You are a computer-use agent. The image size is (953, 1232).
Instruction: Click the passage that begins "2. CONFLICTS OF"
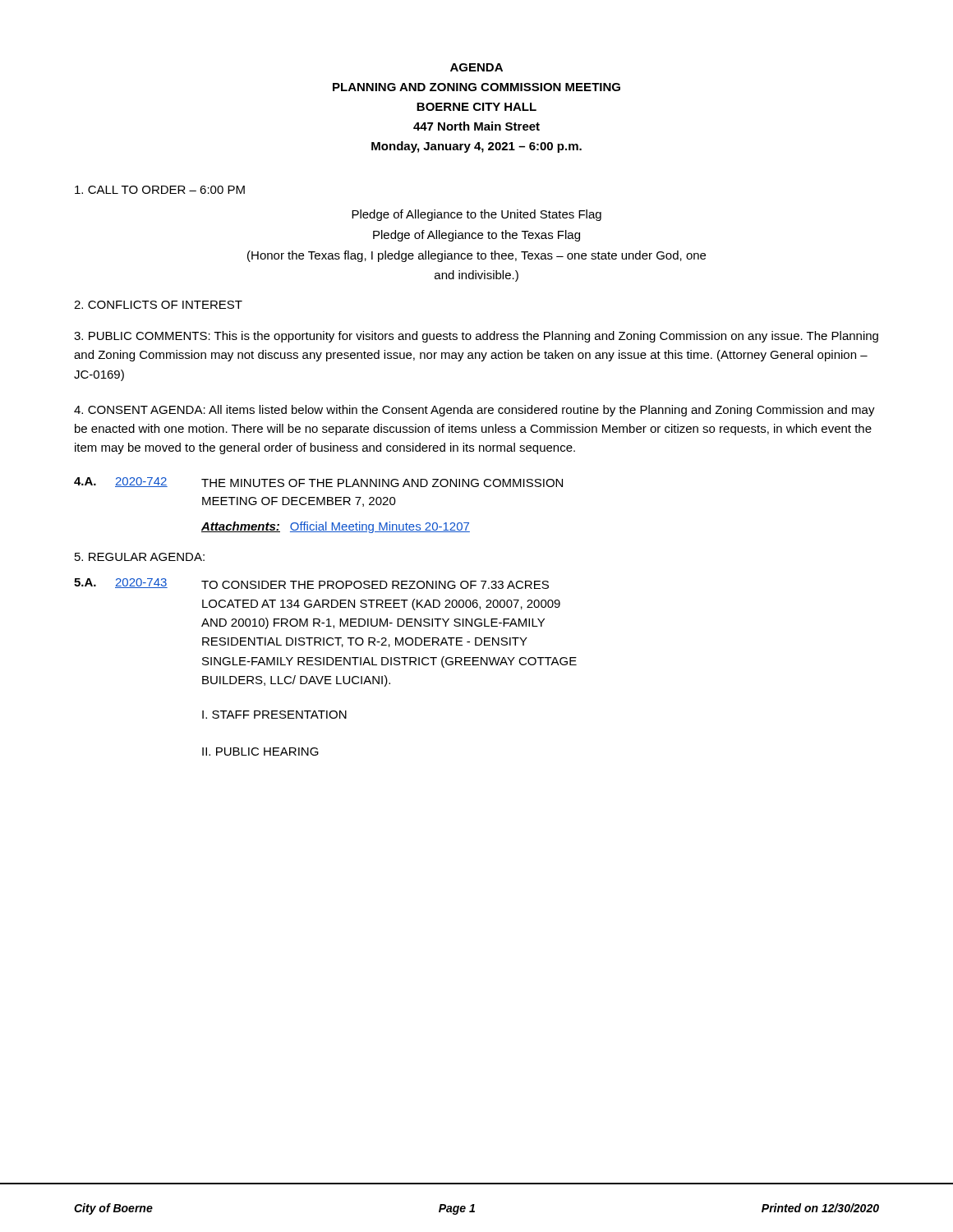coord(158,304)
